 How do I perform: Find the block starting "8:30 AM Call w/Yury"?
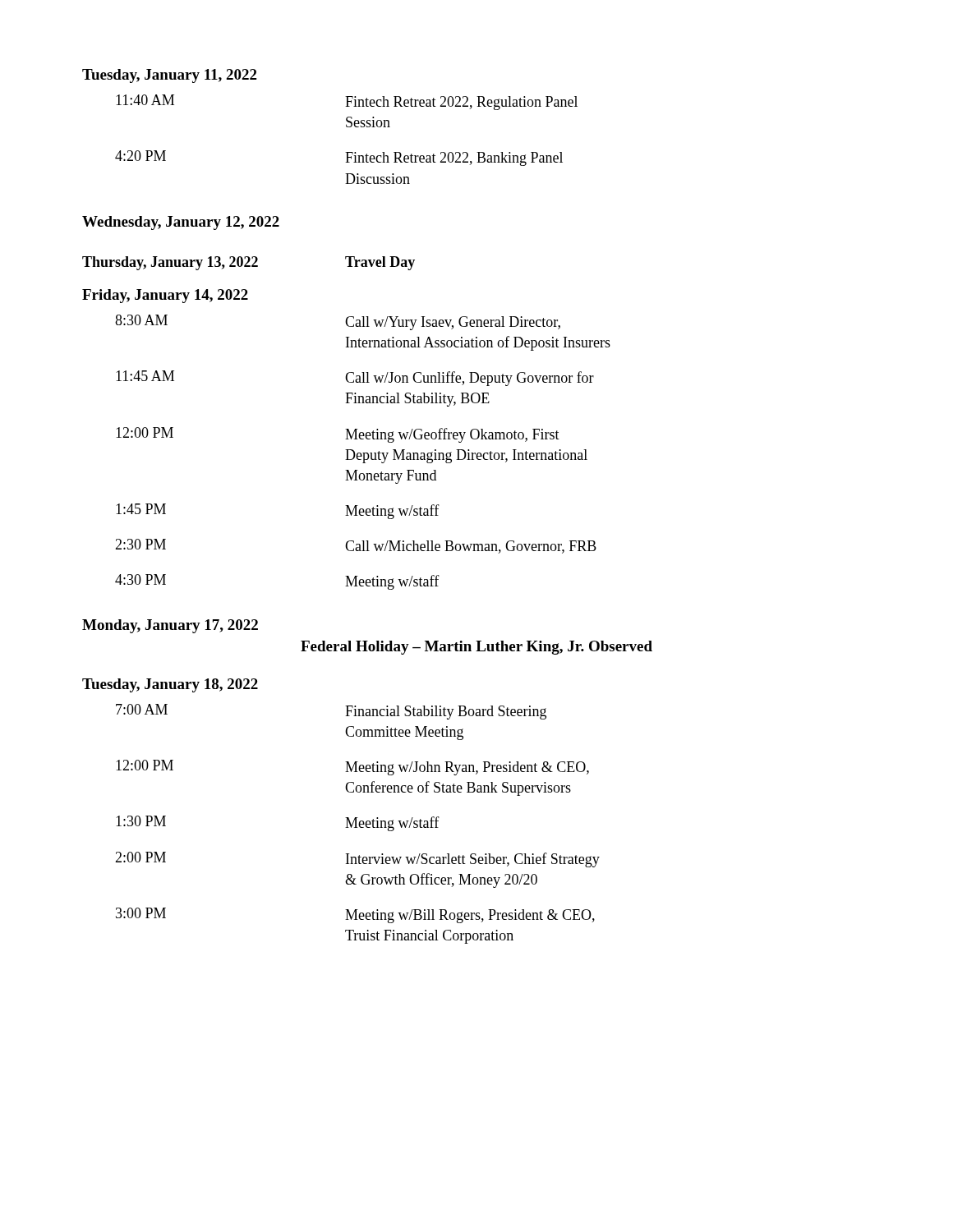coord(476,333)
